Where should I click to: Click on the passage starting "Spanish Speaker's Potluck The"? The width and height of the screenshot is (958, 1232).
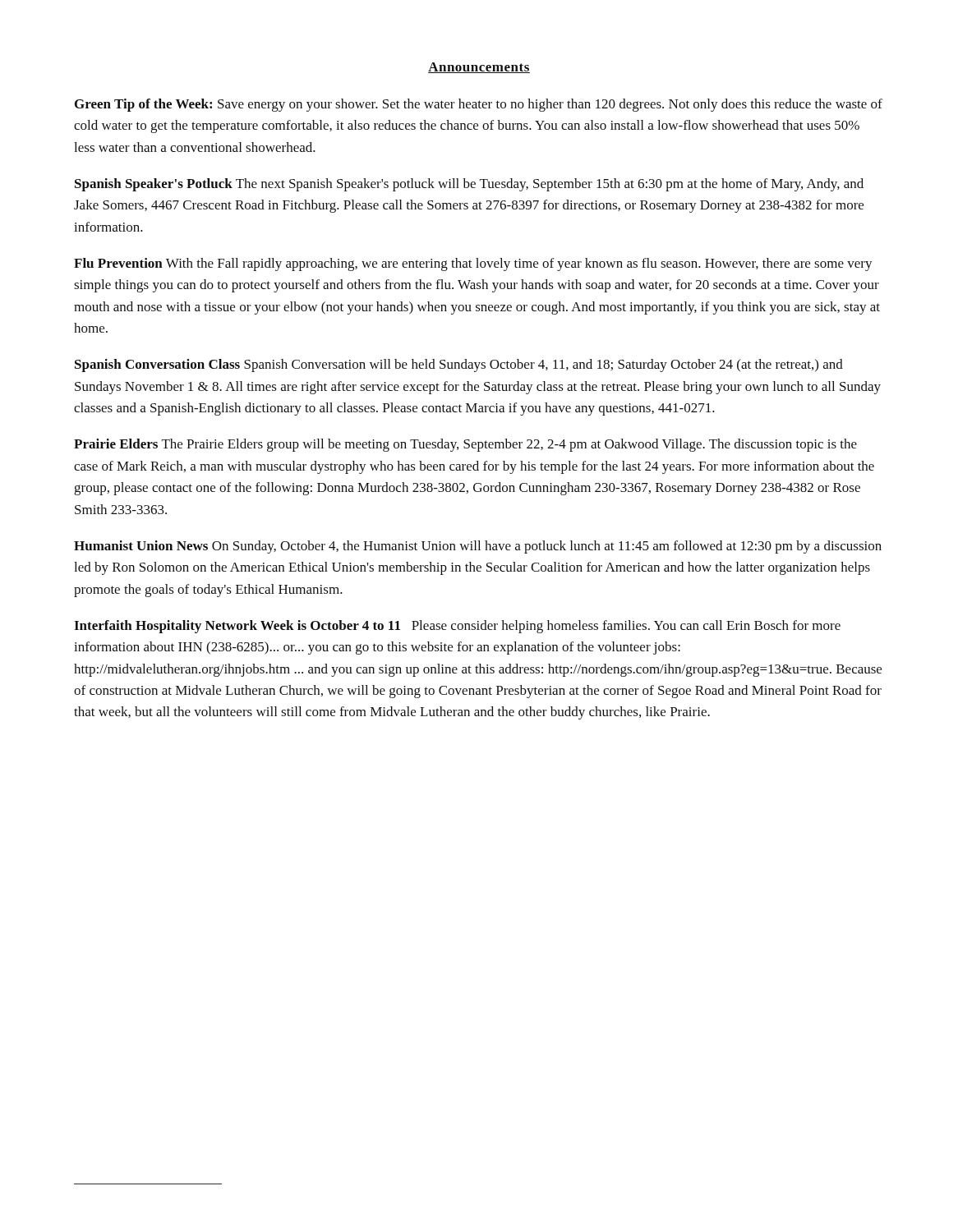tap(469, 205)
